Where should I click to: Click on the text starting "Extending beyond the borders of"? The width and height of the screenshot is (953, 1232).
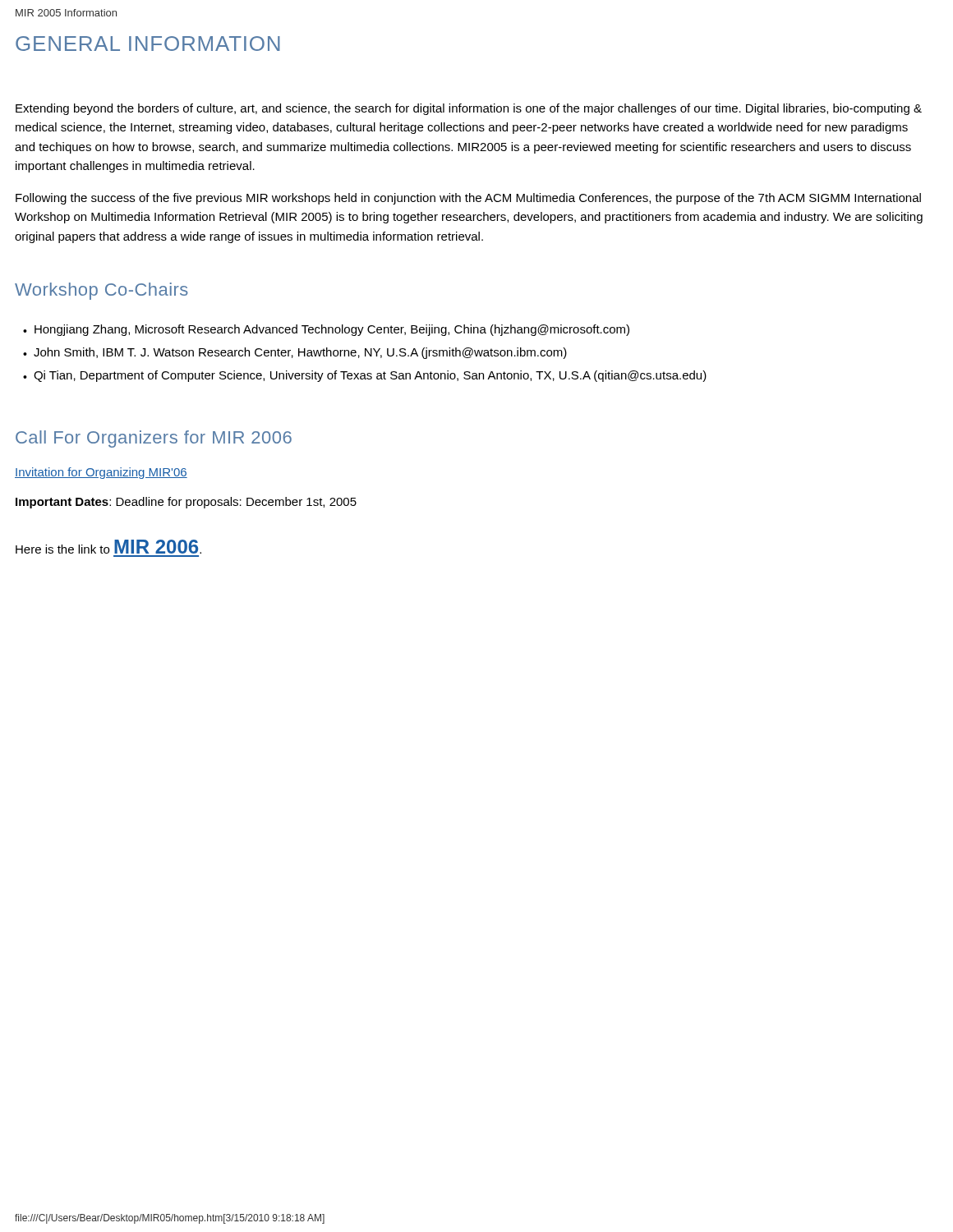coord(469,109)
